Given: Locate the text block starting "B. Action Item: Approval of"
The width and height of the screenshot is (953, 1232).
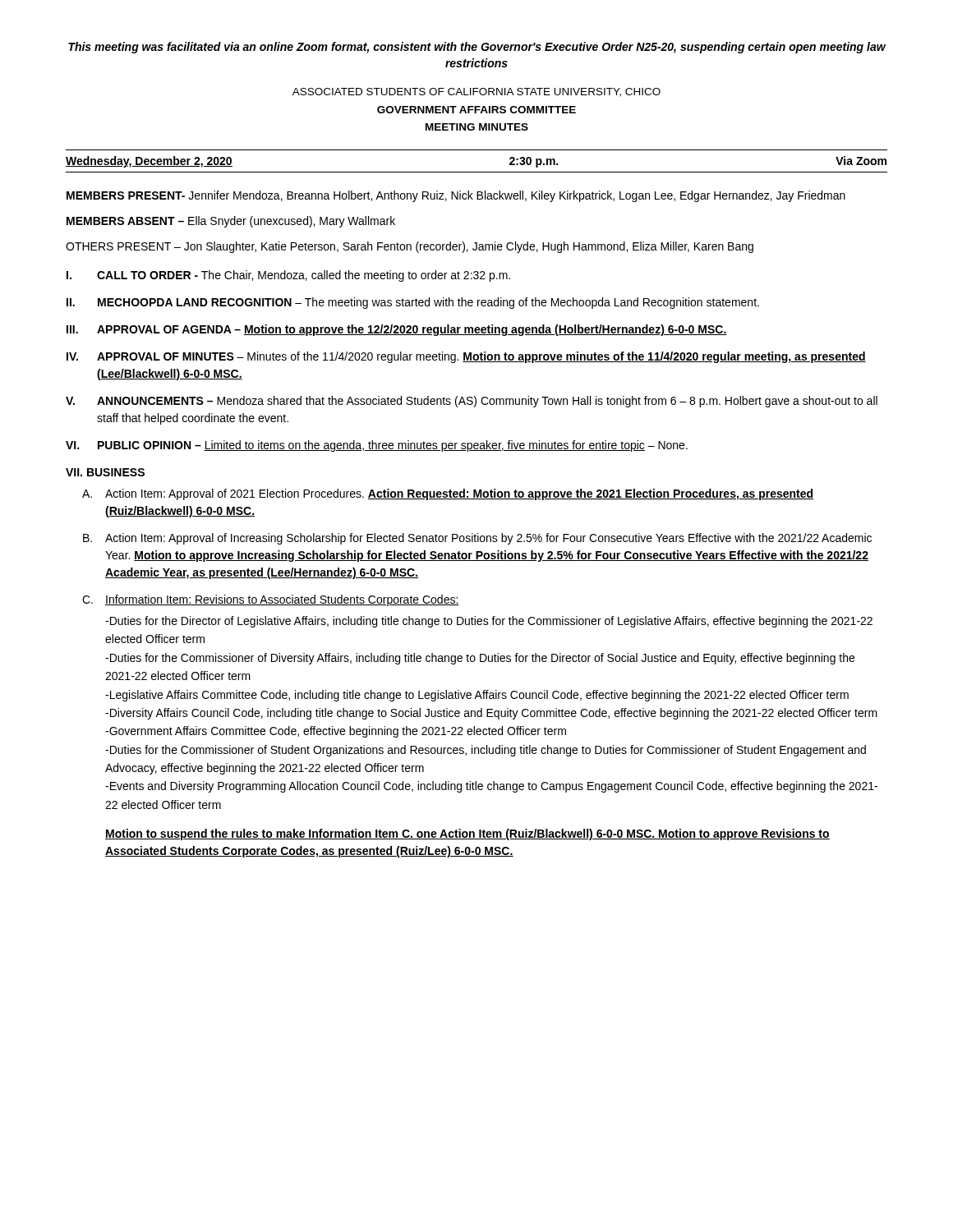Looking at the screenshot, I should click(485, 556).
